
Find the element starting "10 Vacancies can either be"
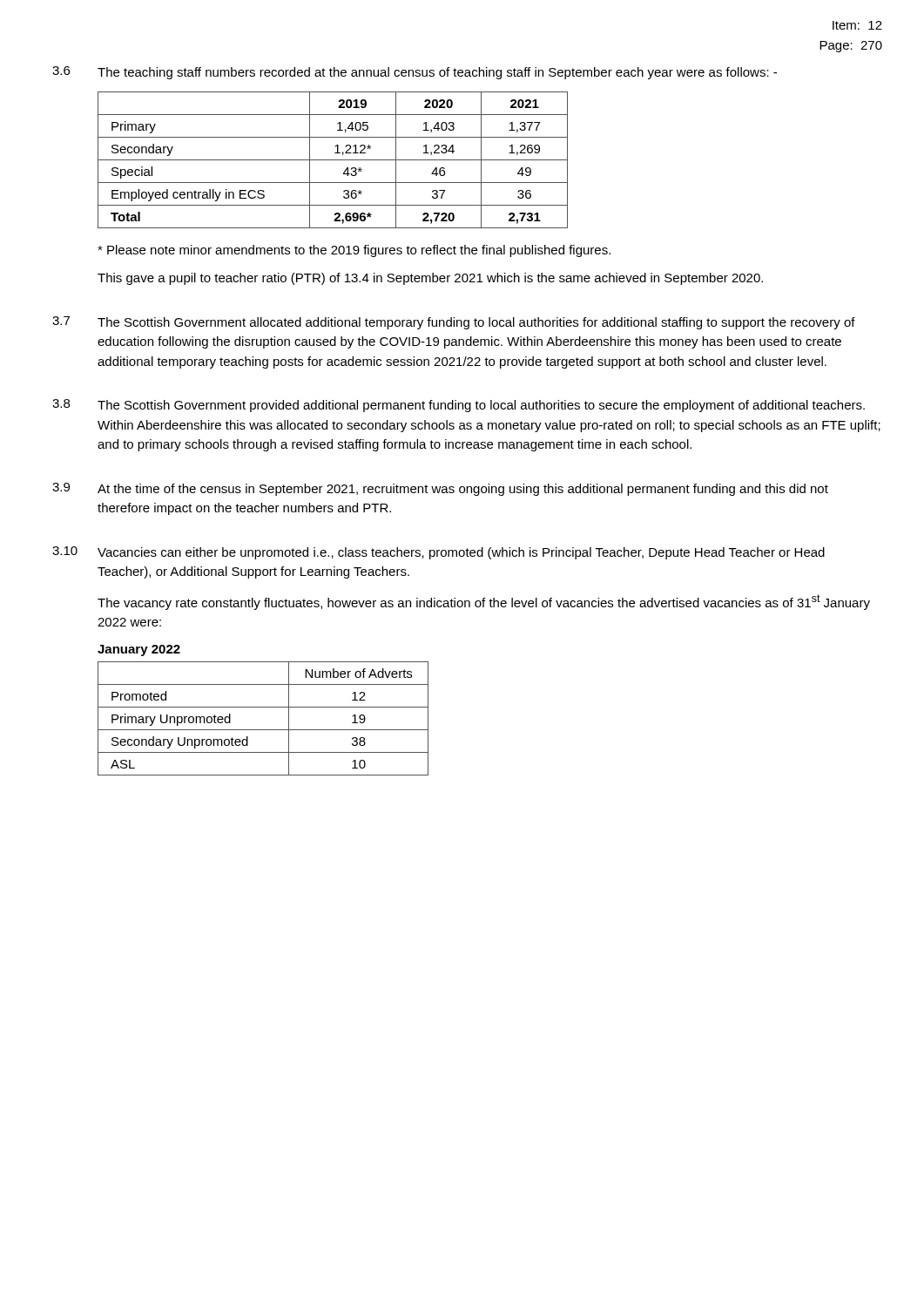coord(438,553)
